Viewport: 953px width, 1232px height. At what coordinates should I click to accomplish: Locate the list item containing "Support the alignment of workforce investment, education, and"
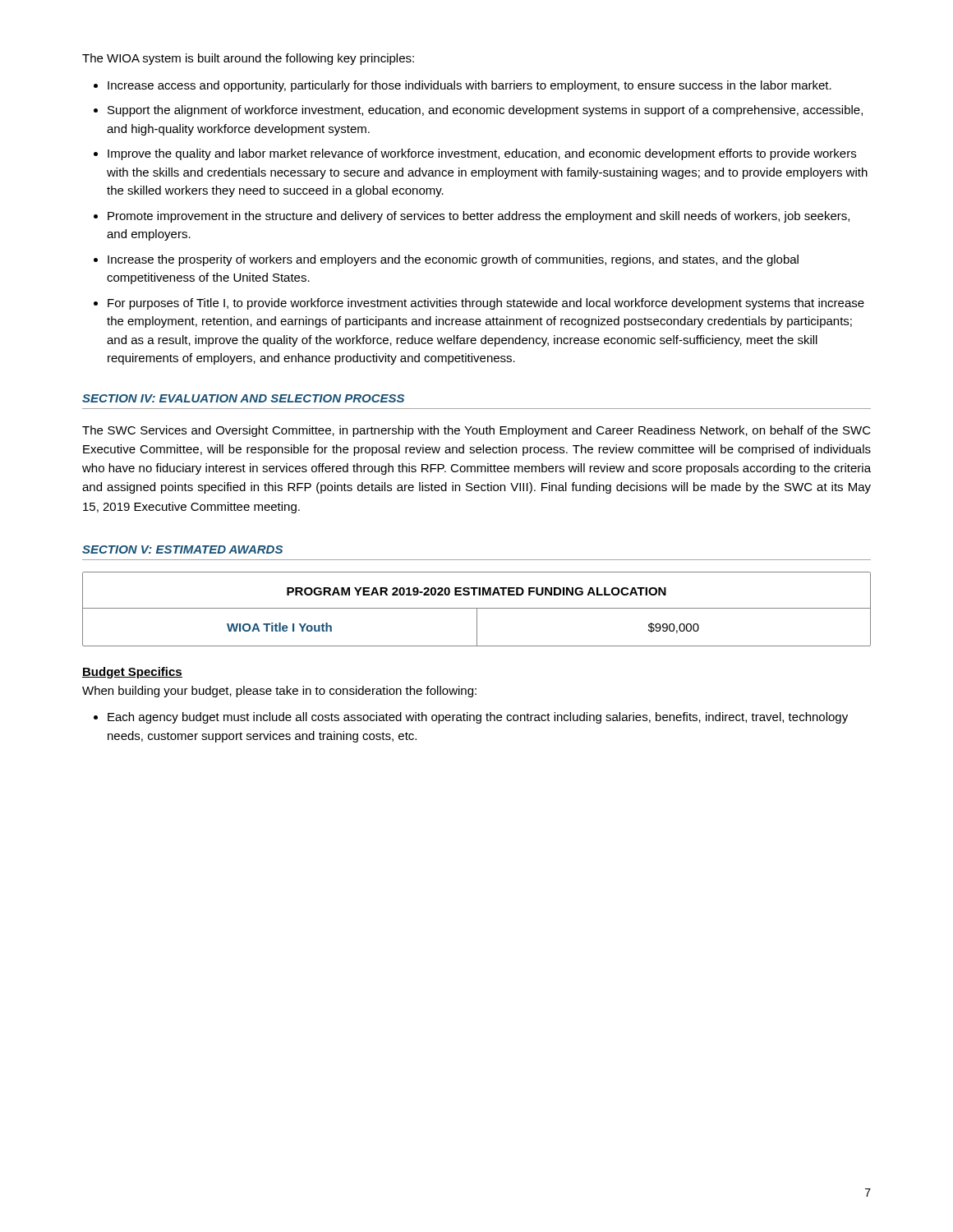[489, 120]
